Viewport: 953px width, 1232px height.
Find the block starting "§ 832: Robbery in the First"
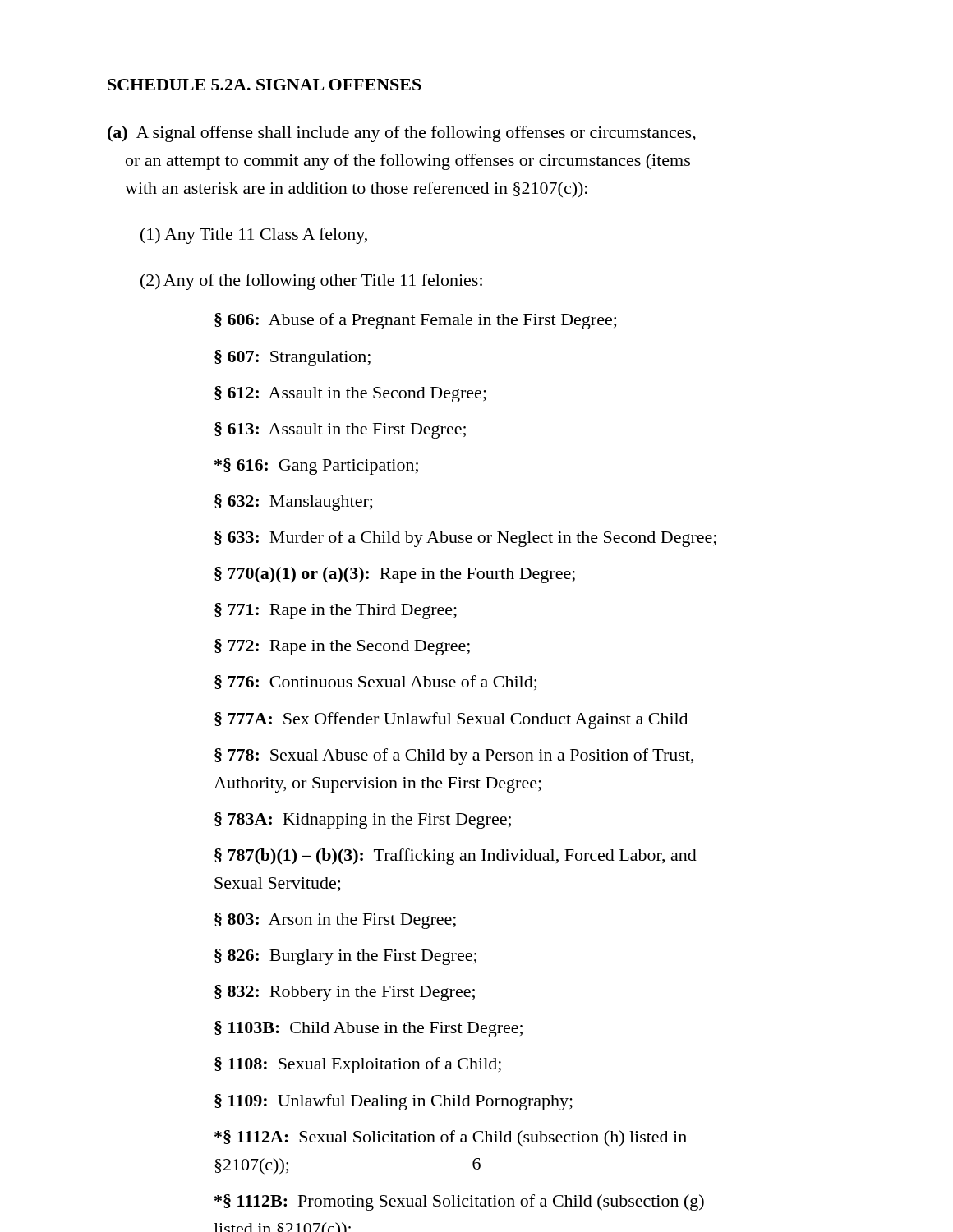click(x=345, y=991)
